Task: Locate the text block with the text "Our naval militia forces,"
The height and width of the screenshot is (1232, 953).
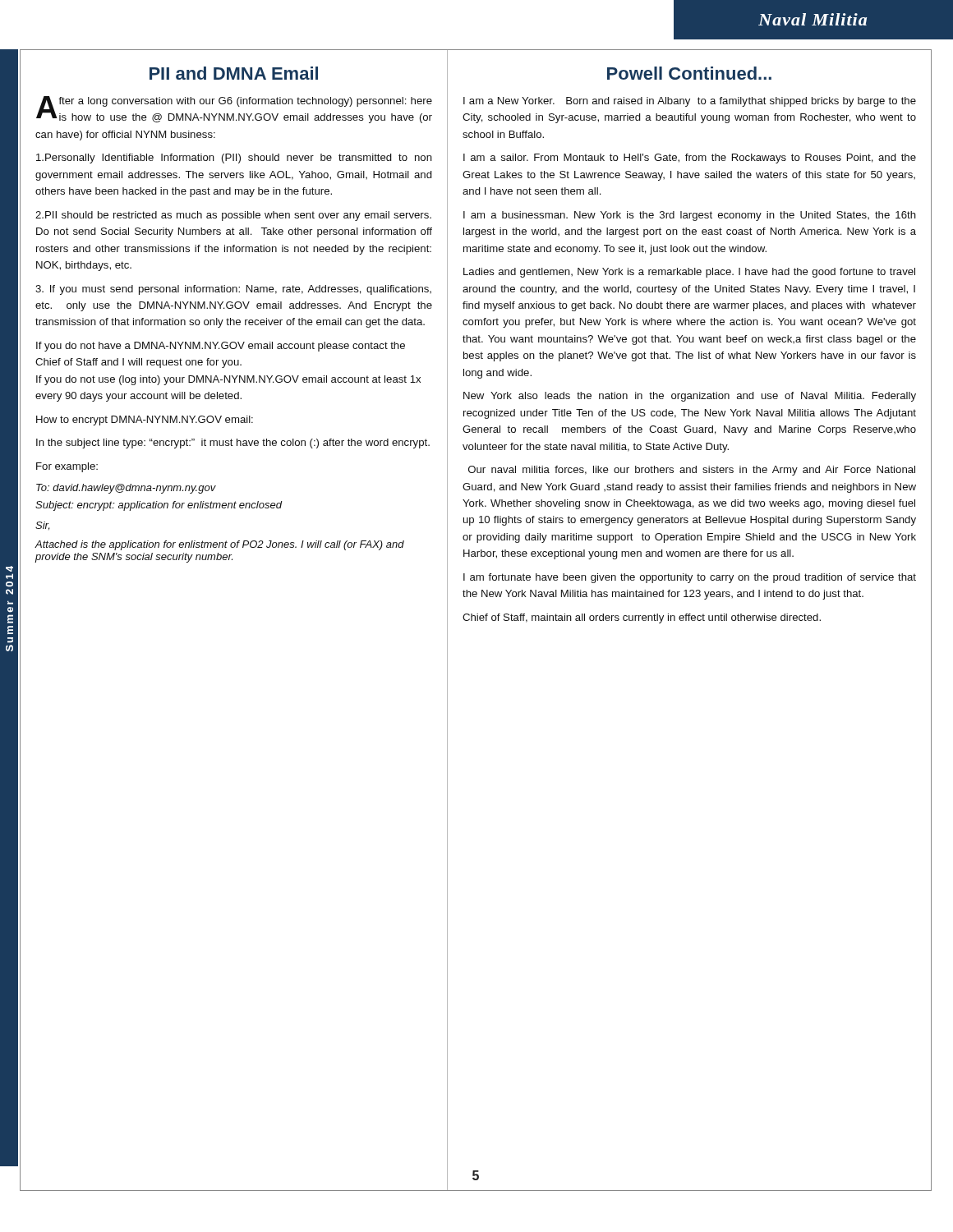Action: point(689,511)
